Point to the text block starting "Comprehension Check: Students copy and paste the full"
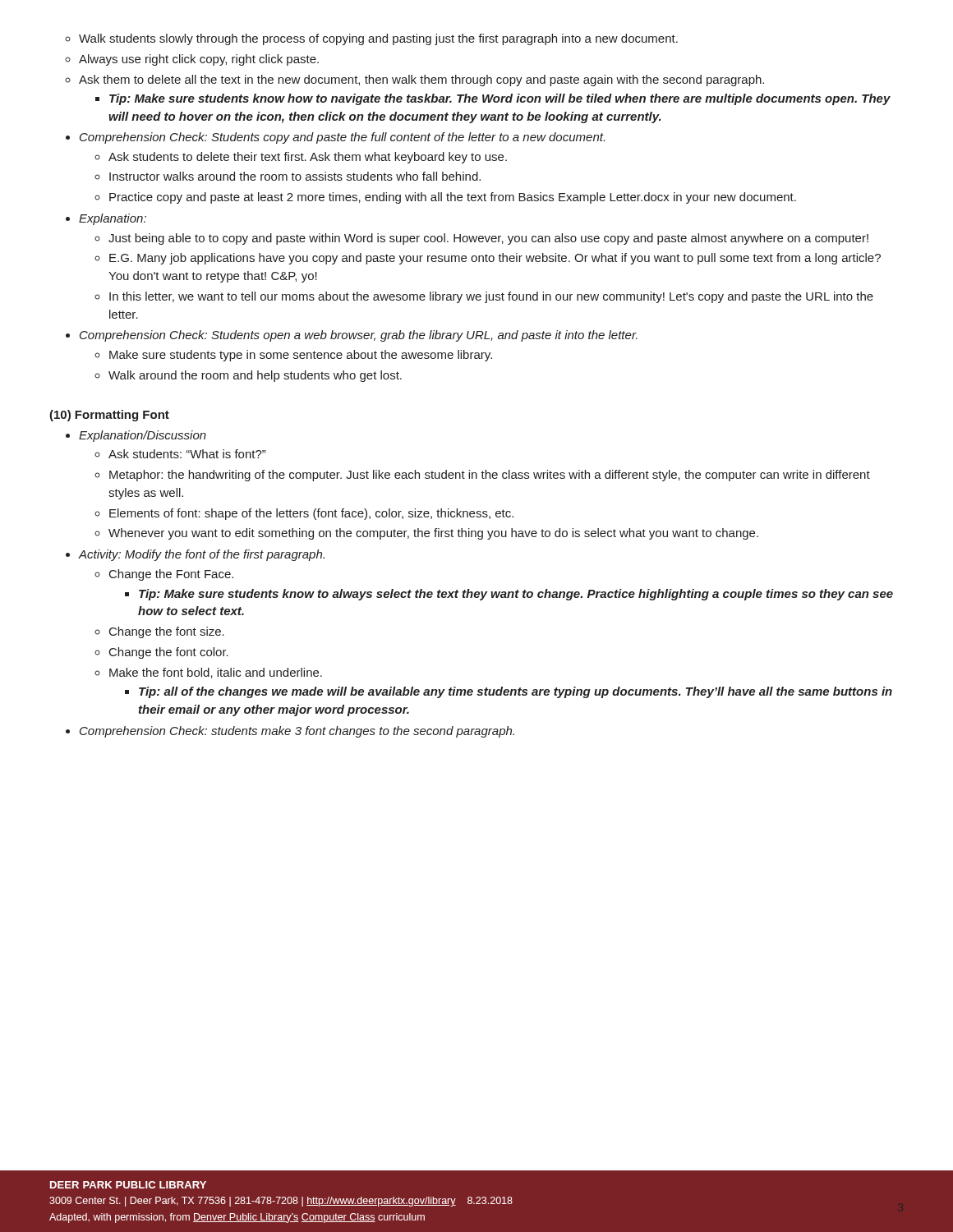This screenshot has height=1232, width=953. point(476,167)
